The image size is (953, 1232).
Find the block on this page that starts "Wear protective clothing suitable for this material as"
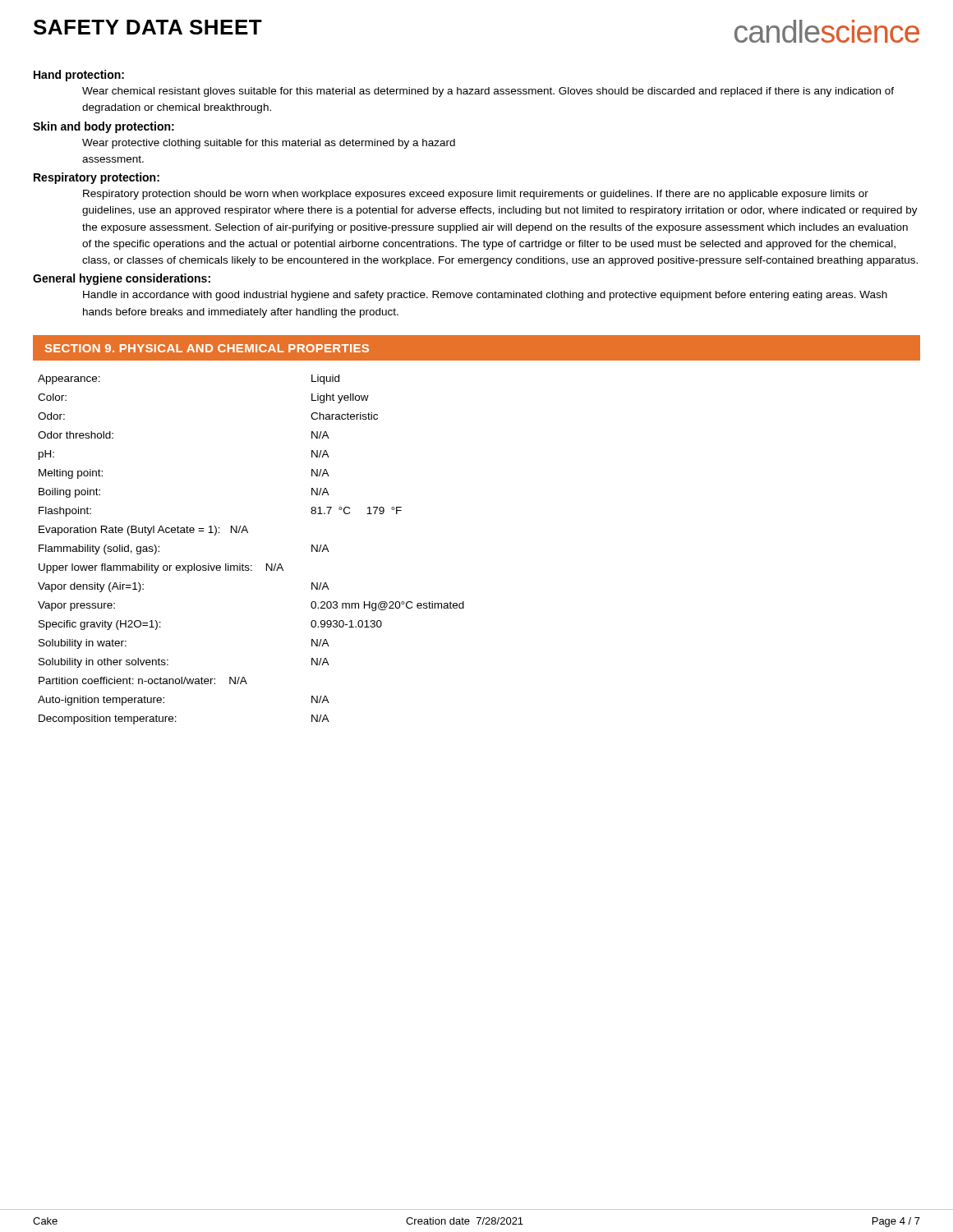click(269, 150)
